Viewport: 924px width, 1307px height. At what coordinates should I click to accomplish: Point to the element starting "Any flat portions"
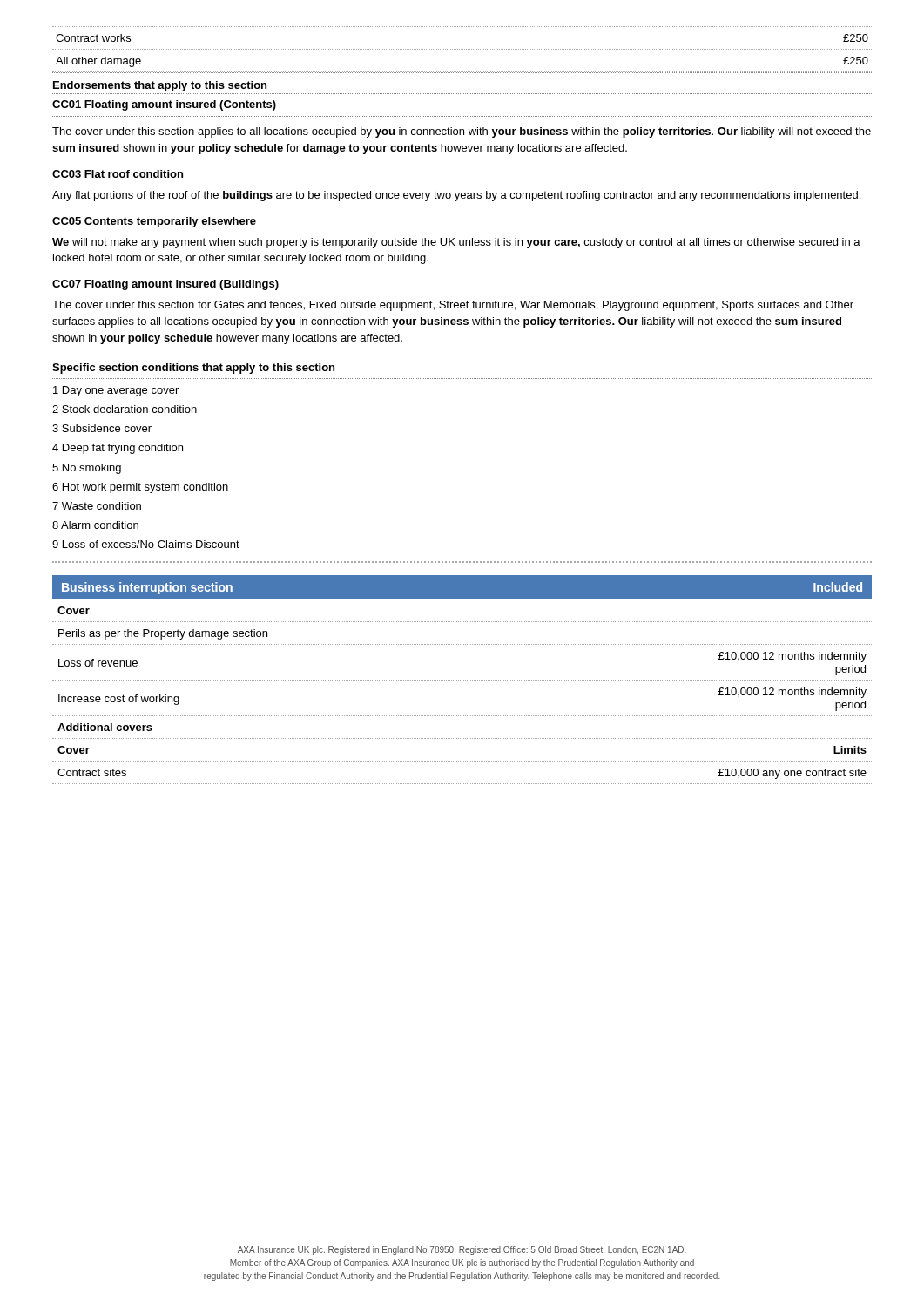click(x=457, y=194)
